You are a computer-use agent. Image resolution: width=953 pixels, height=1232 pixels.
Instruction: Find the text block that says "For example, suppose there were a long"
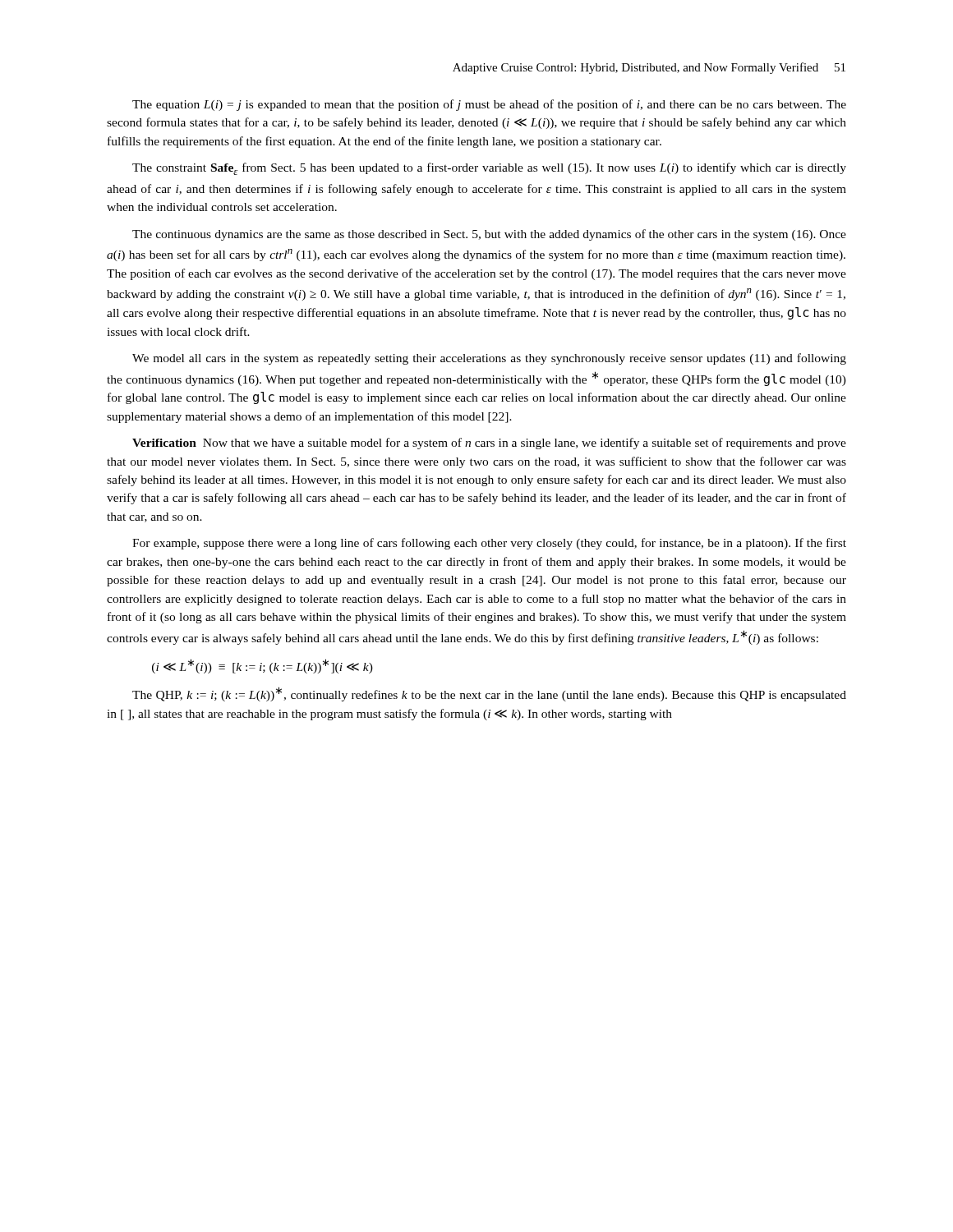point(476,591)
